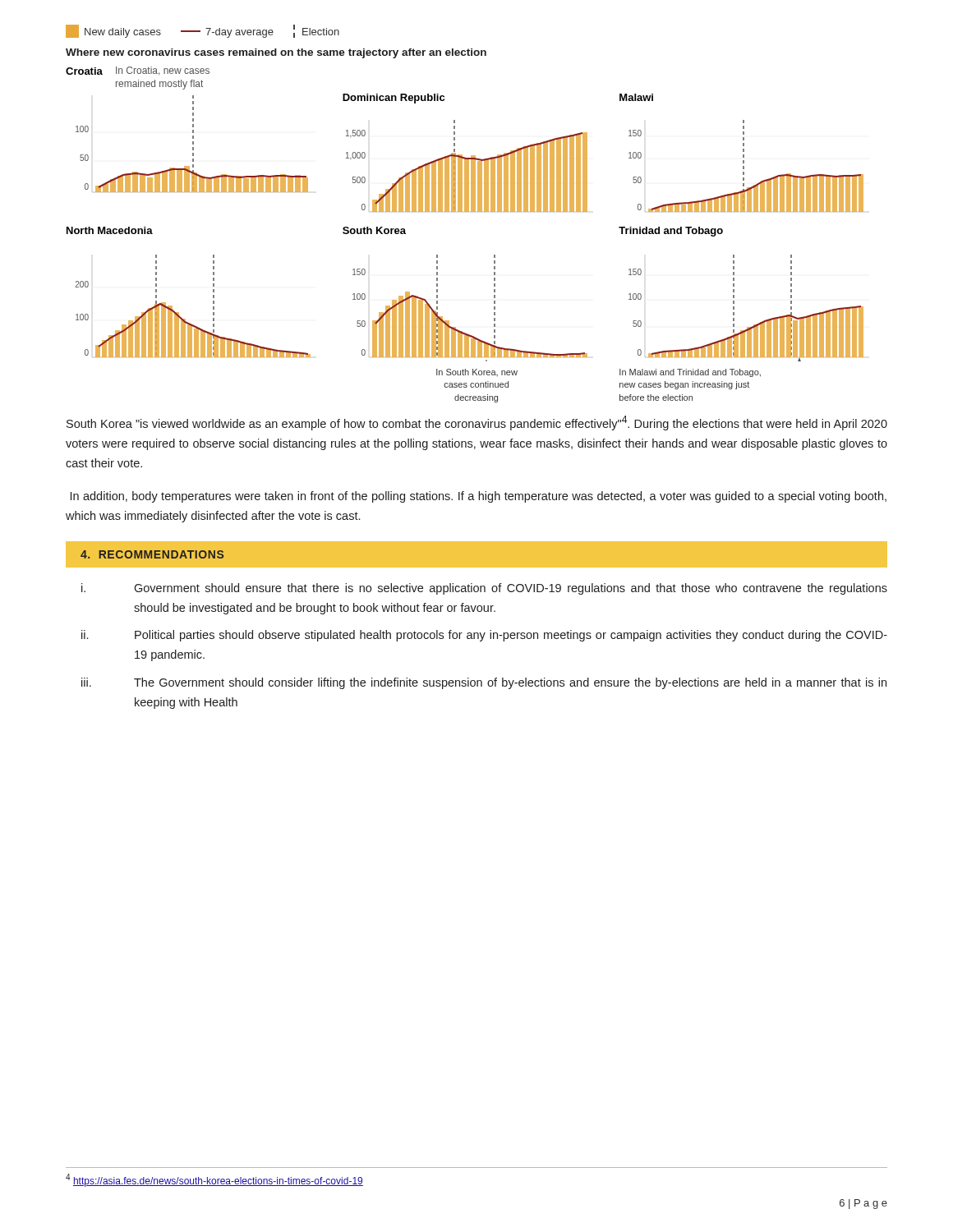Locate the line chart
This screenshot has width=953, height=1232.
point(476,225)
